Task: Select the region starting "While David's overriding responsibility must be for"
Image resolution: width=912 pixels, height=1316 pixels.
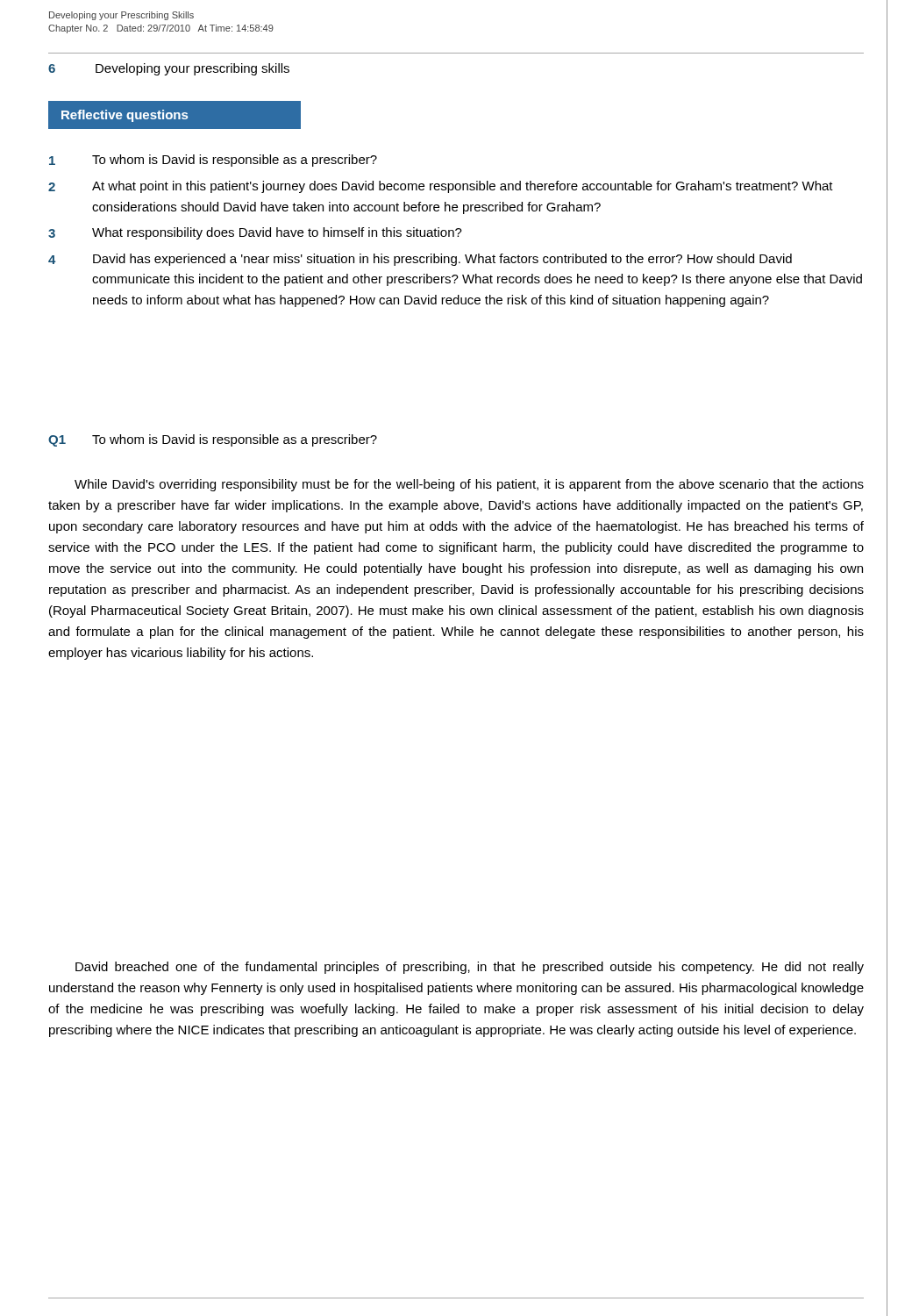Action: [x=456, y=569]
